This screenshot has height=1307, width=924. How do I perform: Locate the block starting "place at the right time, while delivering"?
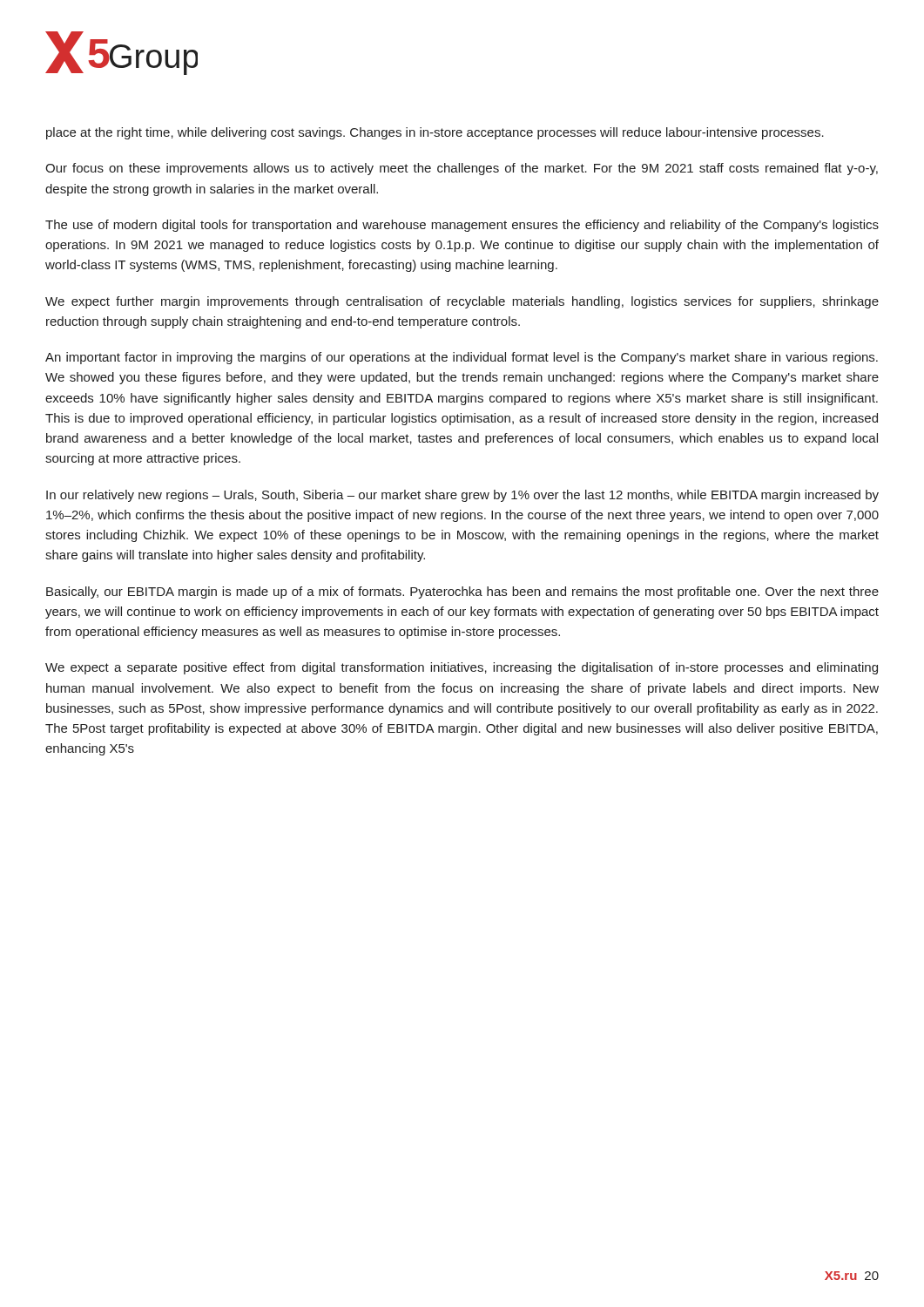click(435, 132)
